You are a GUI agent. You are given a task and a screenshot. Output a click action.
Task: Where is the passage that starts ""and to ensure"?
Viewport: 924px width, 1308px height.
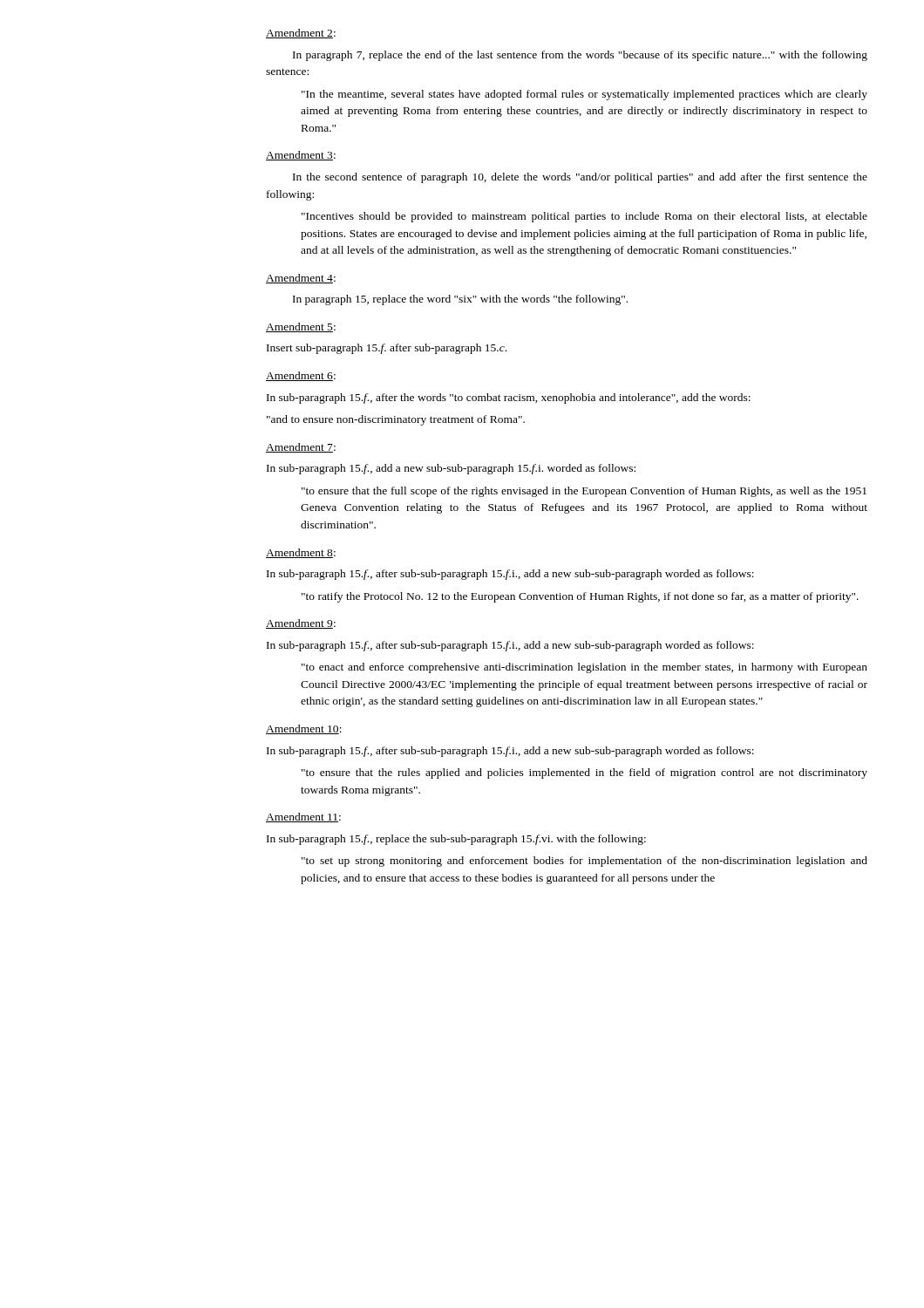pyautogui.click(x=396, y=419)
